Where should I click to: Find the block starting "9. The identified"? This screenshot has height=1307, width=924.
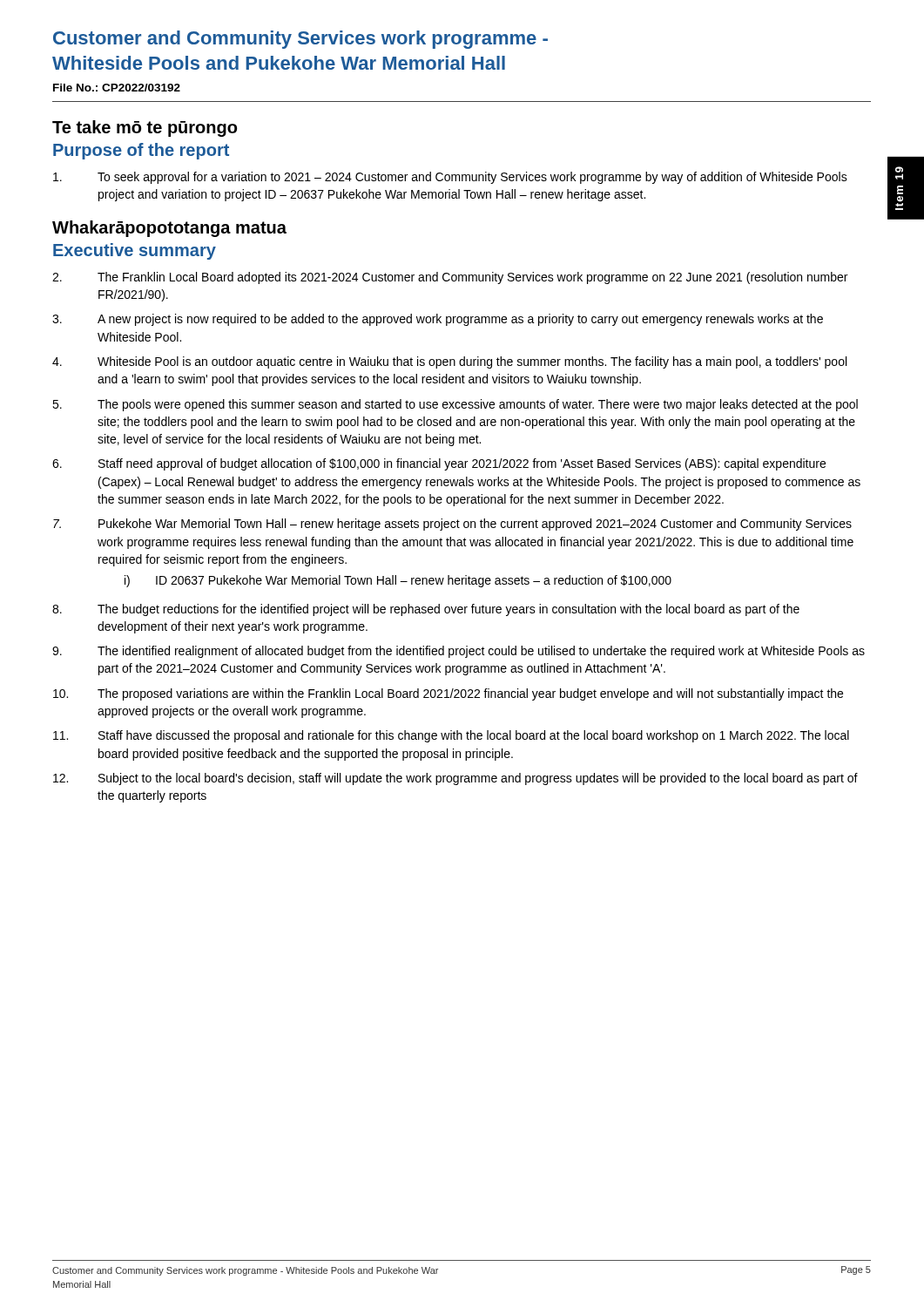coord(462,660)
